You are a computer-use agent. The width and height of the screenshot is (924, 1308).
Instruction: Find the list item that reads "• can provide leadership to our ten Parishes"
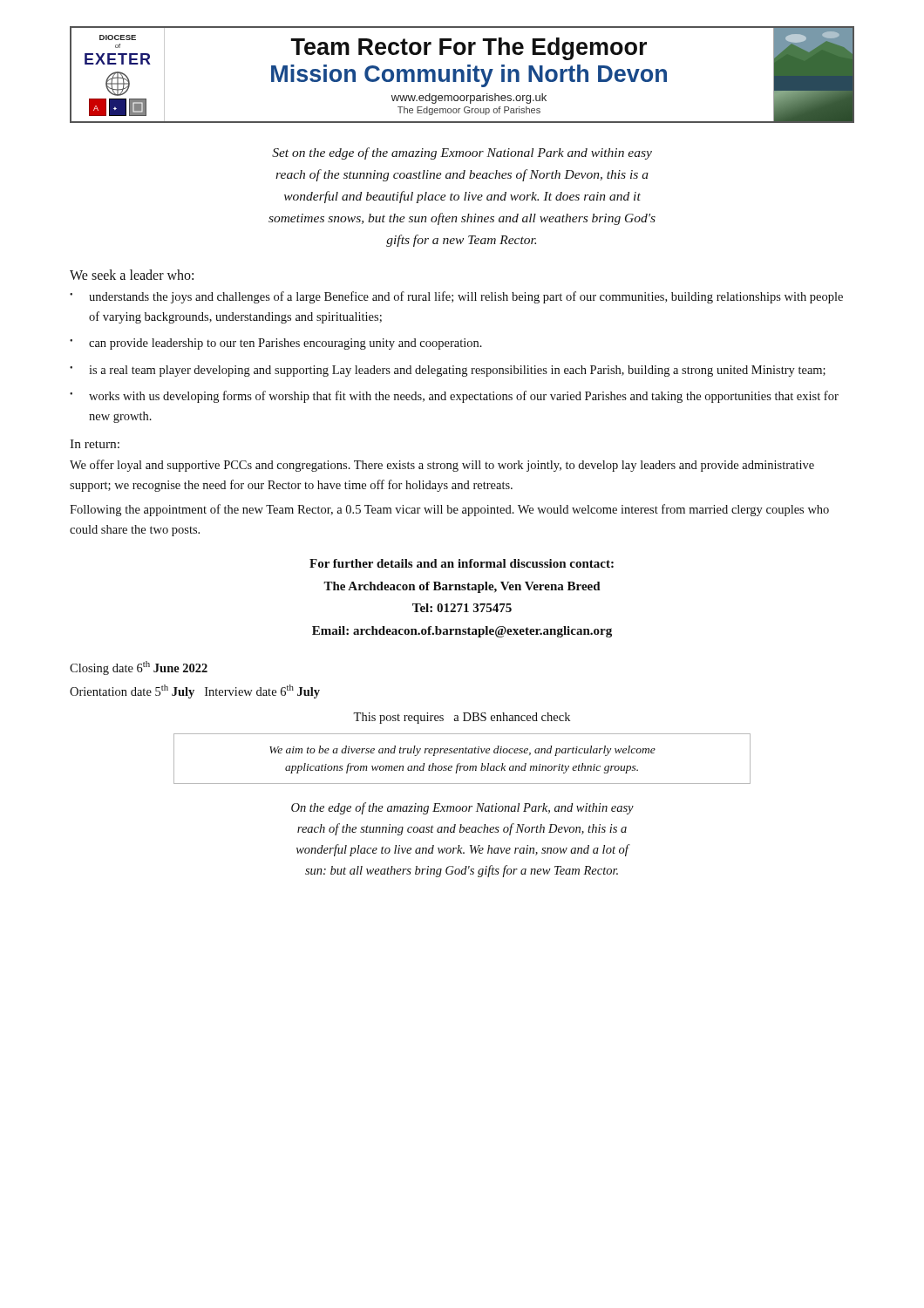click(x=462, y=343)
